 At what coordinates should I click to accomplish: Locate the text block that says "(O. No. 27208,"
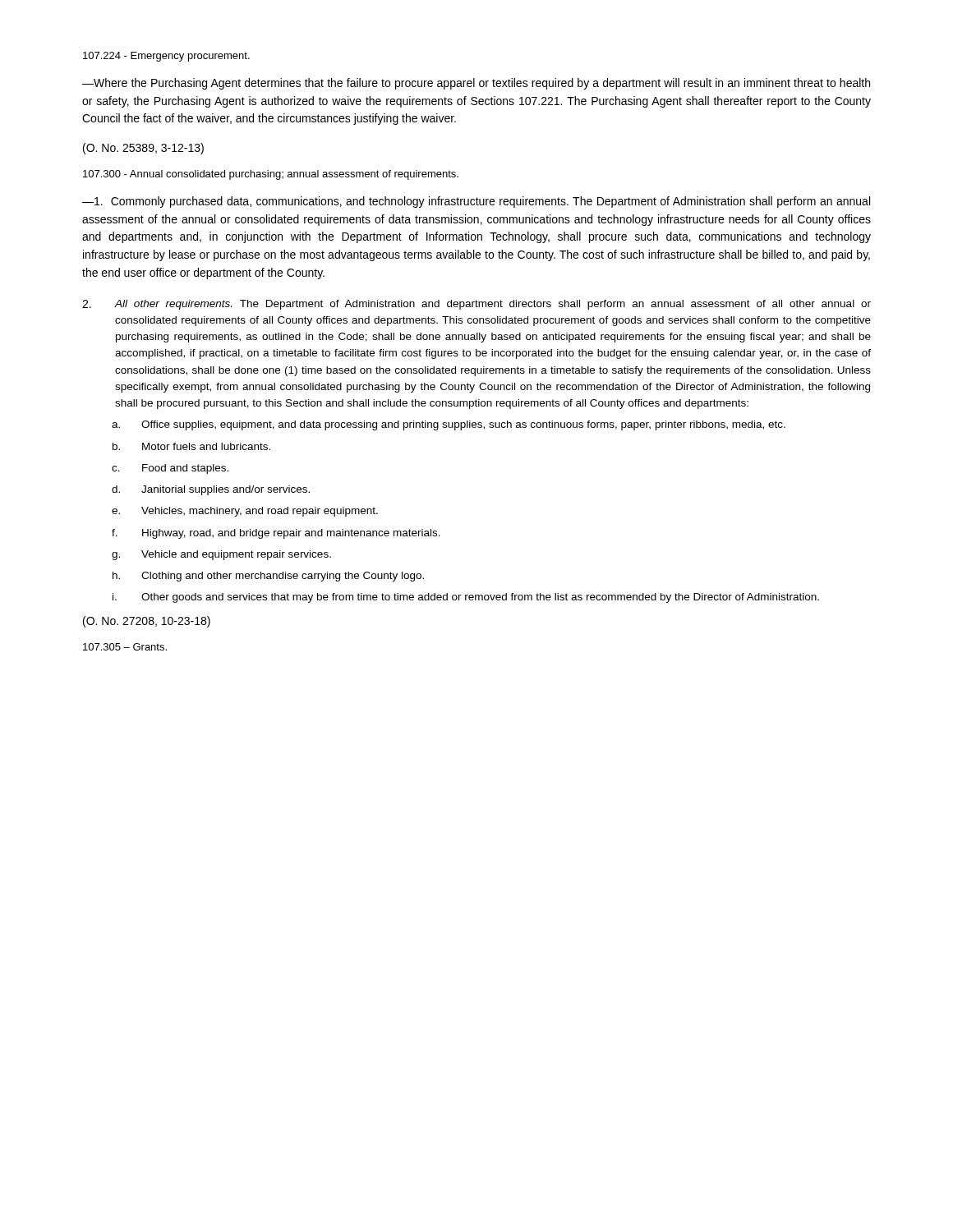pos(146,620)
